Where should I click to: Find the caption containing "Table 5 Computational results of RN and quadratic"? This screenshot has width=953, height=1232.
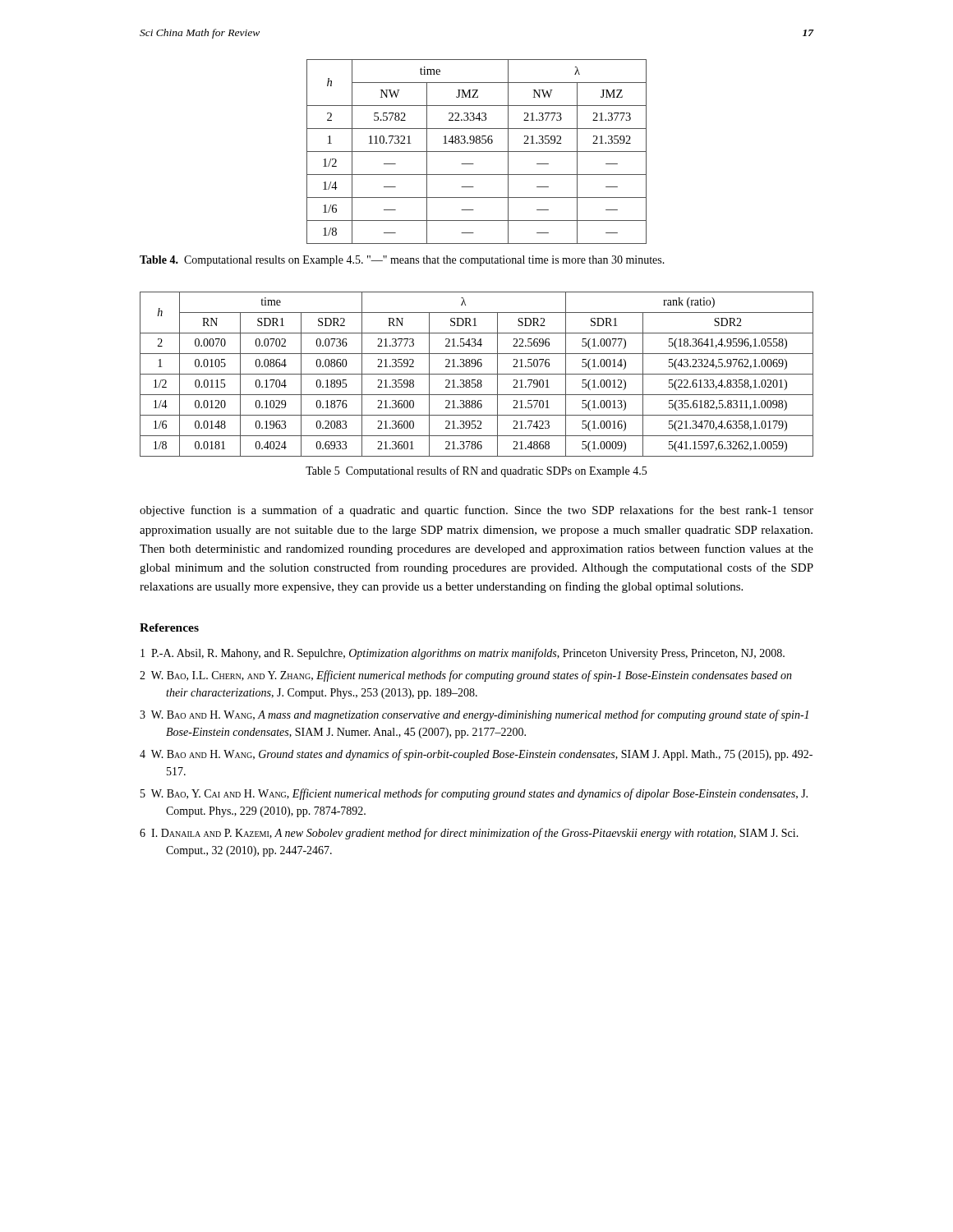click(x=476, y=471)
